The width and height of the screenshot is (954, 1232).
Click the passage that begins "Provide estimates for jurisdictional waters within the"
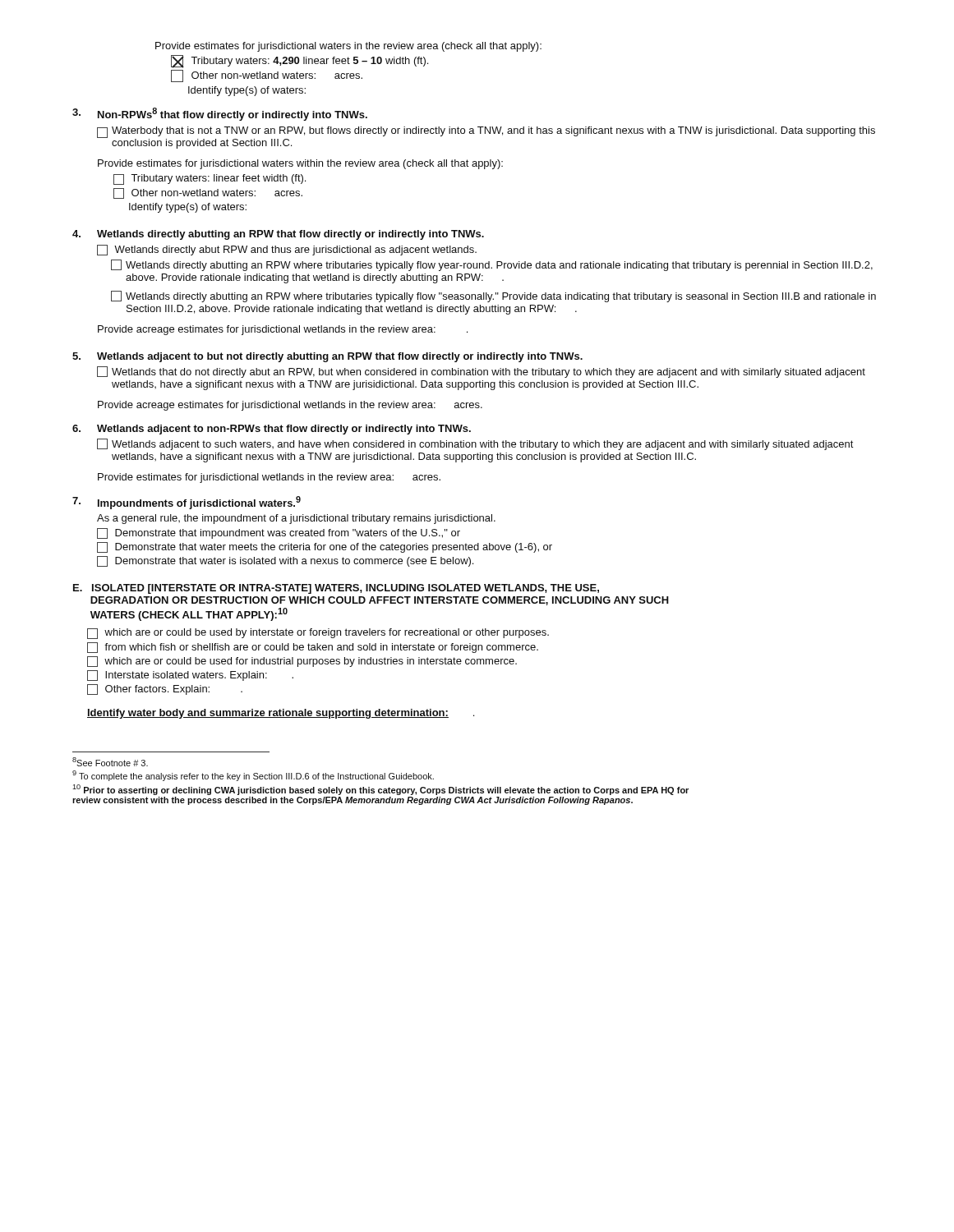(300, 163)
